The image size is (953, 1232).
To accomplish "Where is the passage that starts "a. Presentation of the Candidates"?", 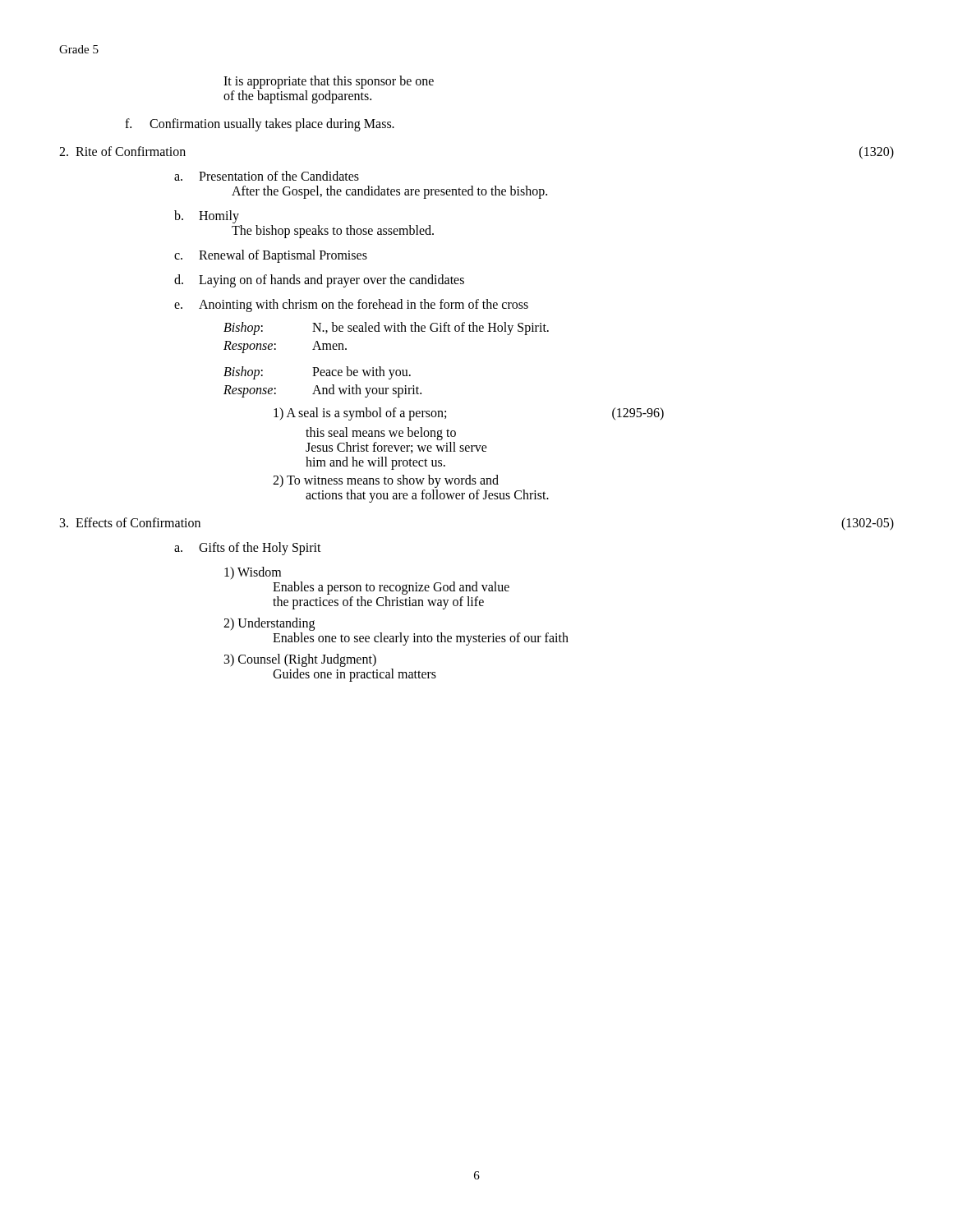I will pos(534,184).
